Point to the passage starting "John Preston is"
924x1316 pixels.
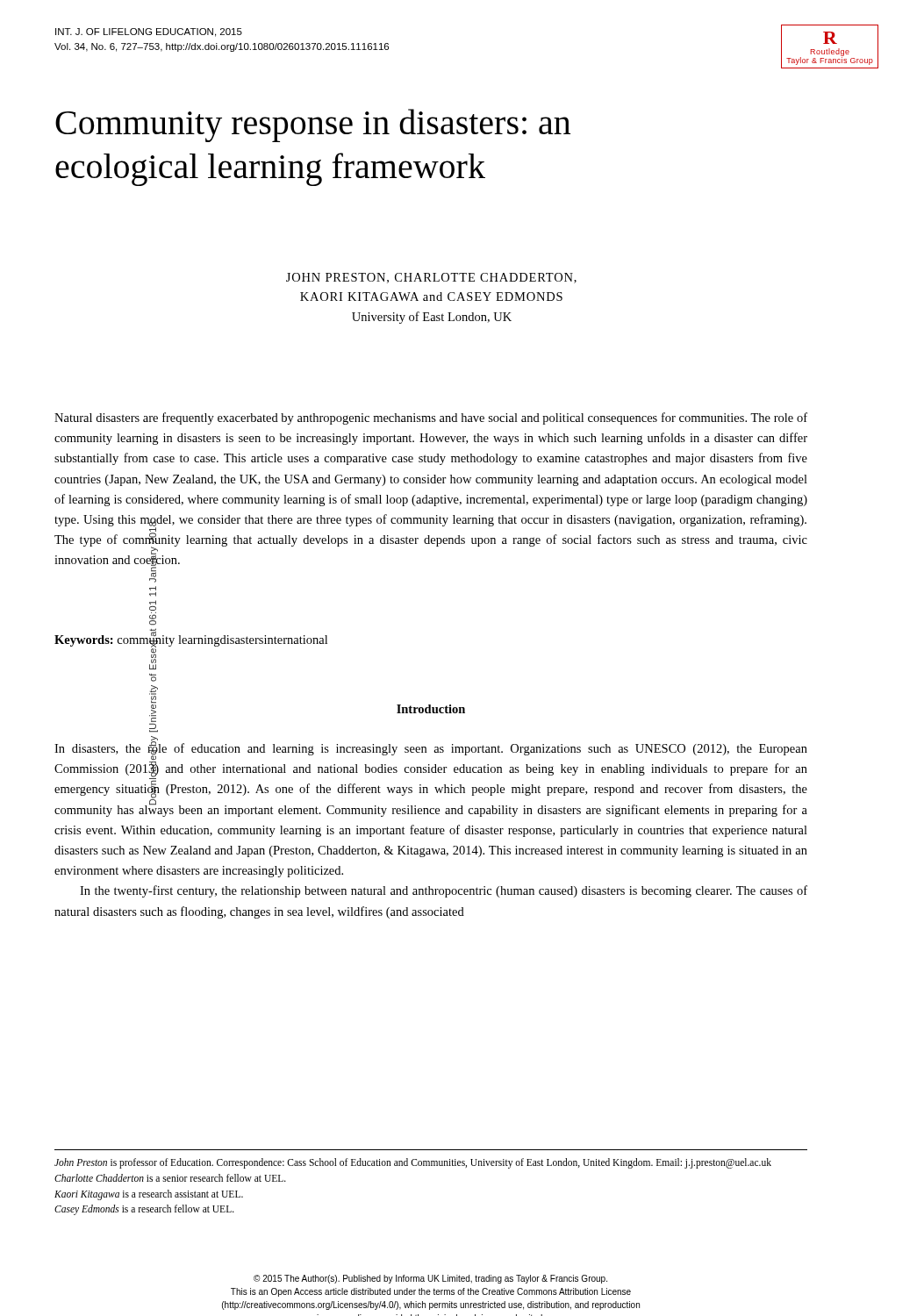413,1163
